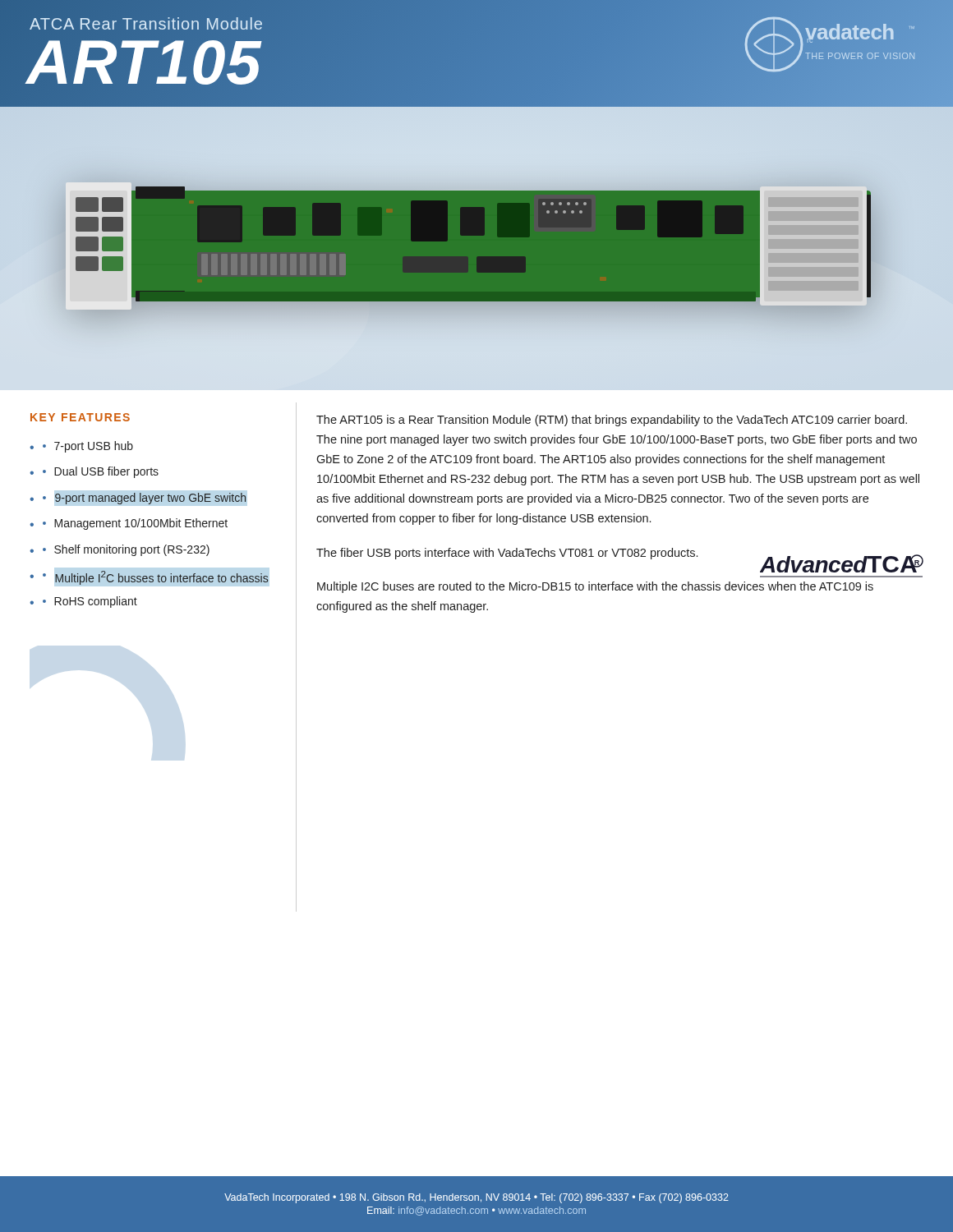Screen dimensions: 1232x953
Task: Select the passage starting "•Multiple I2C busses to interface to chassis"
Action: coord(156,577)
